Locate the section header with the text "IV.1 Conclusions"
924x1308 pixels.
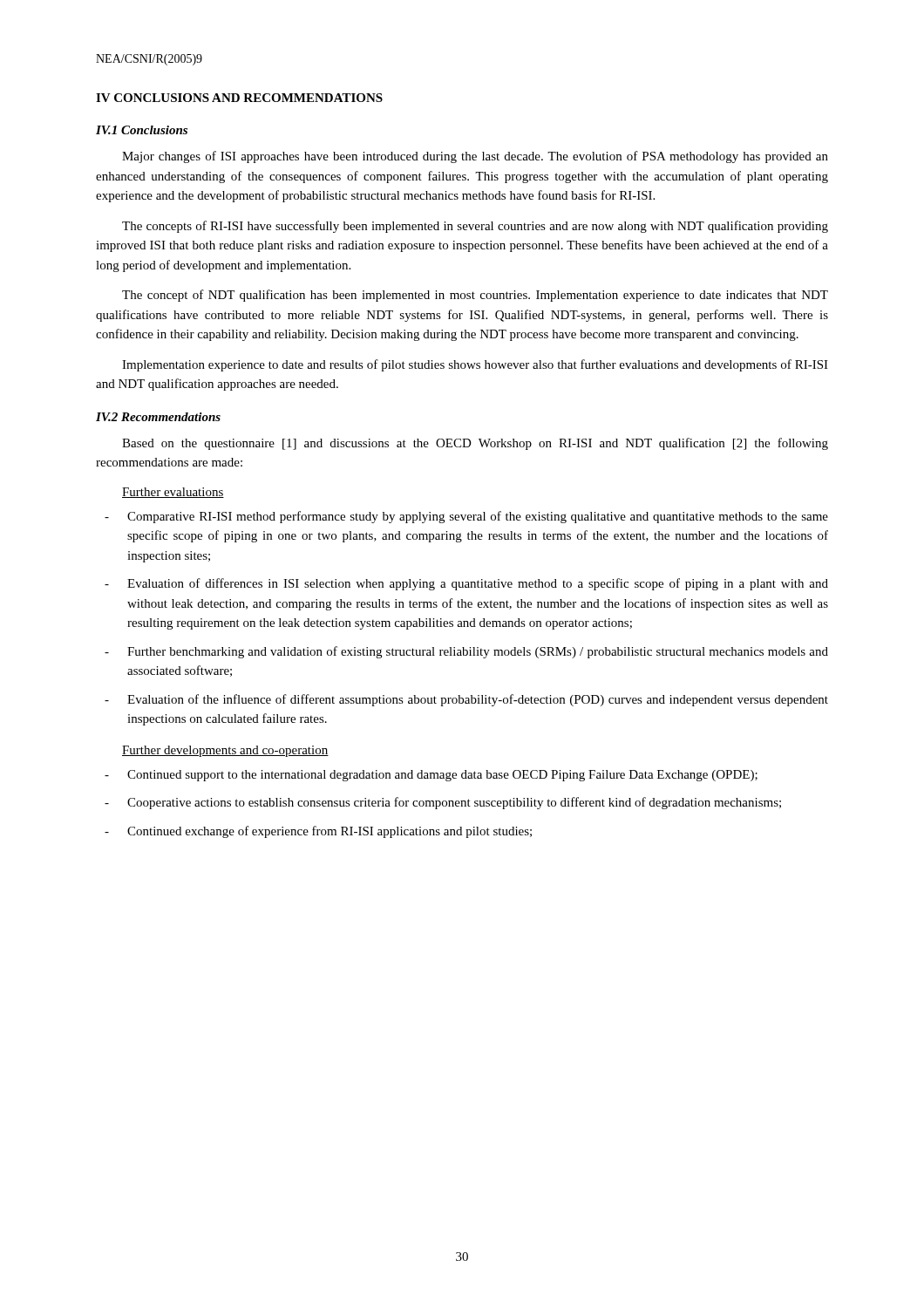[142, 130]
